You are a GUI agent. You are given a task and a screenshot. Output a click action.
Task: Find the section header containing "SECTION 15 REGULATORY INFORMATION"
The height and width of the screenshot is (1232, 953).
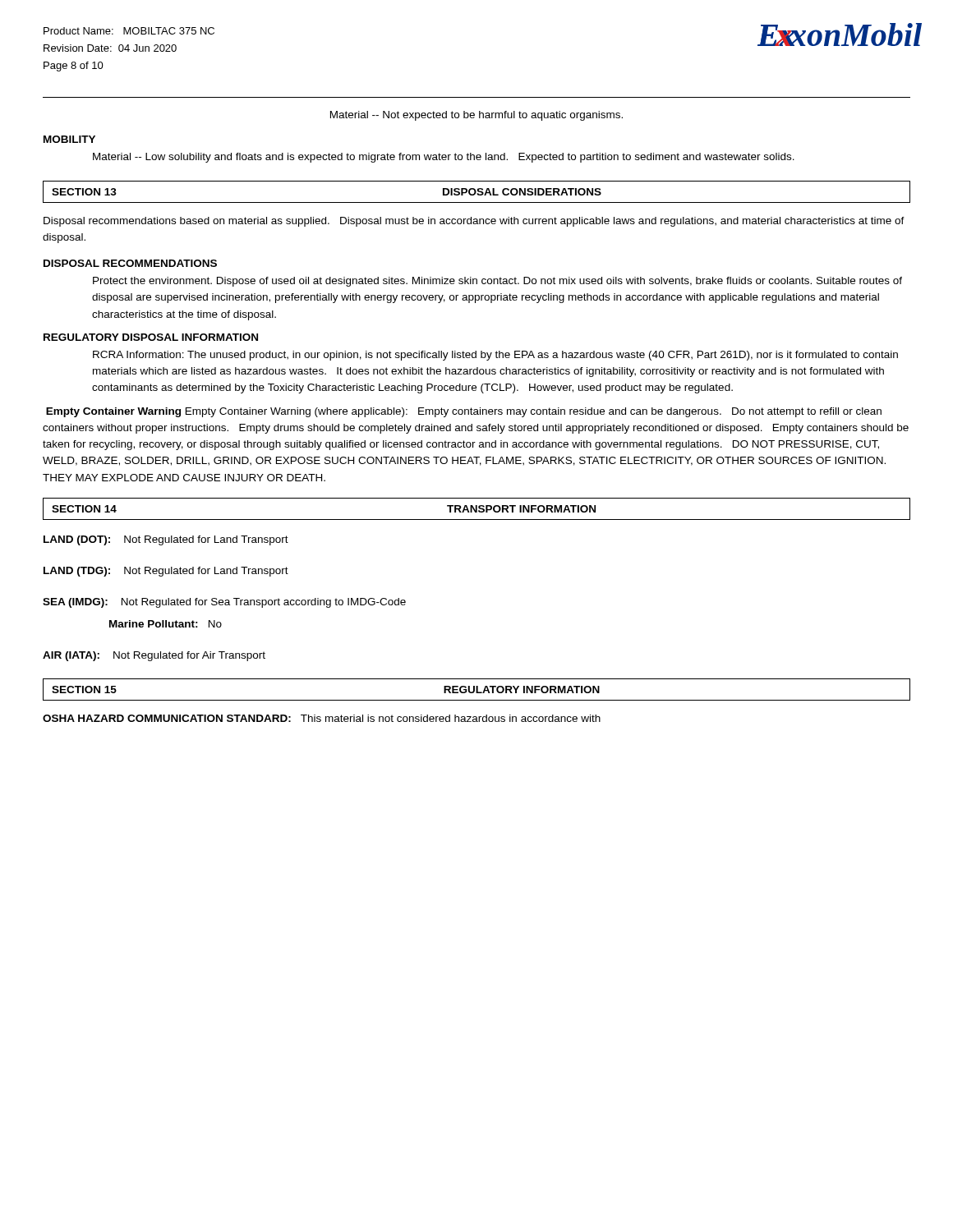476,690
